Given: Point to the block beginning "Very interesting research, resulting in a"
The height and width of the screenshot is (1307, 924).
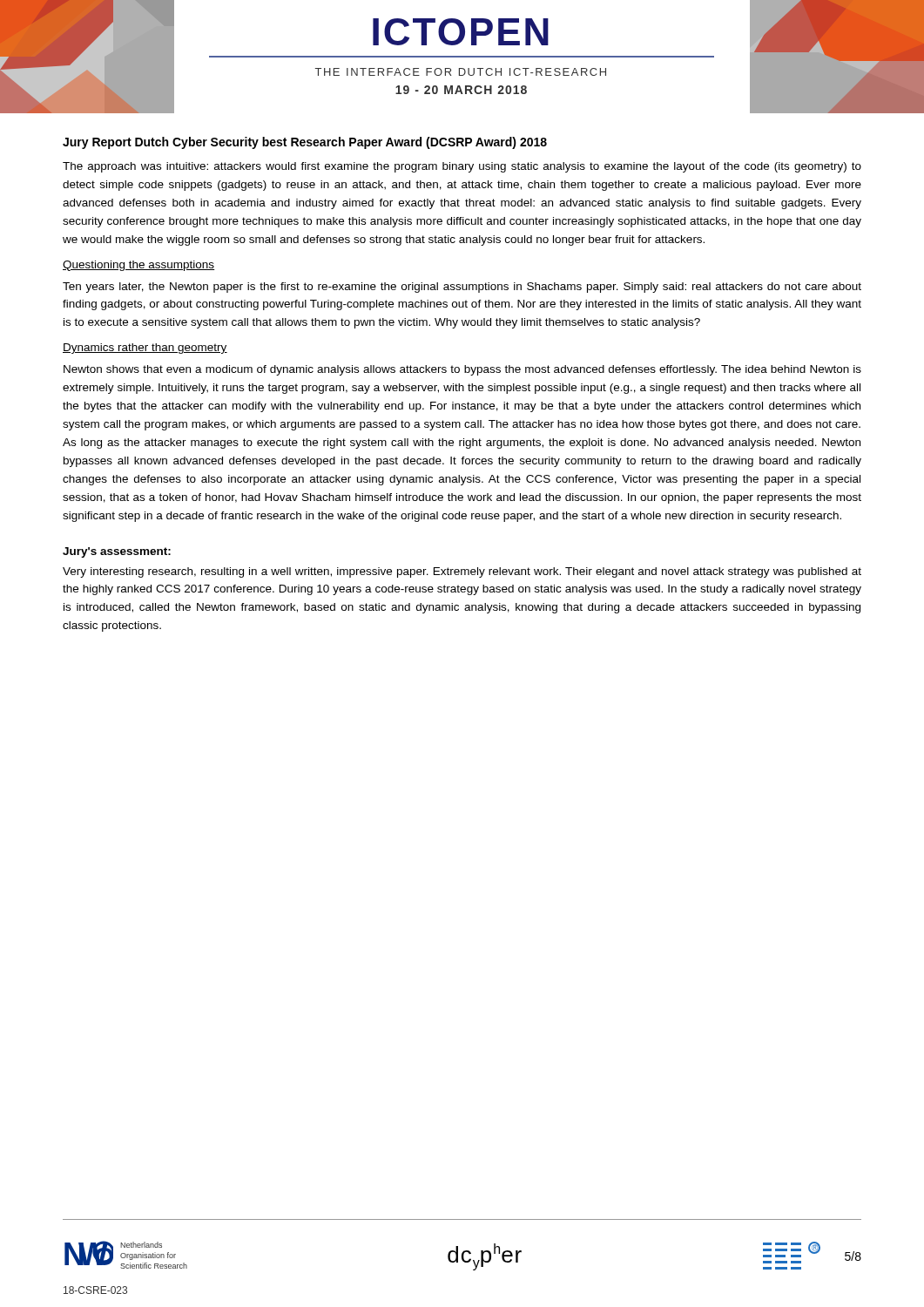Looking at the screenshot, I should pos(462,598).
